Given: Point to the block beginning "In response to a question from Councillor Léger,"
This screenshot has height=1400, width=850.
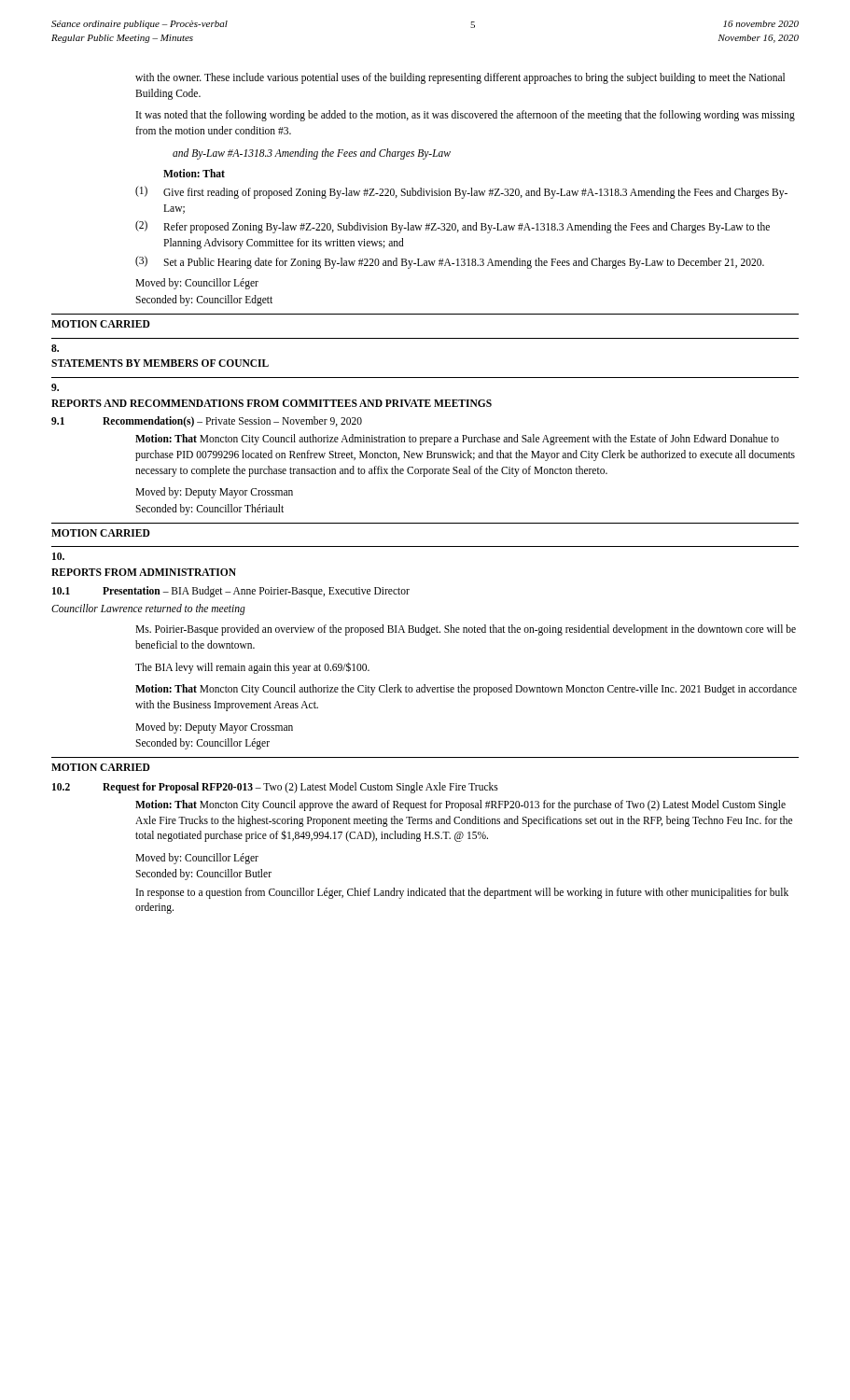Looking at the screenshot, I should [467, 900].
